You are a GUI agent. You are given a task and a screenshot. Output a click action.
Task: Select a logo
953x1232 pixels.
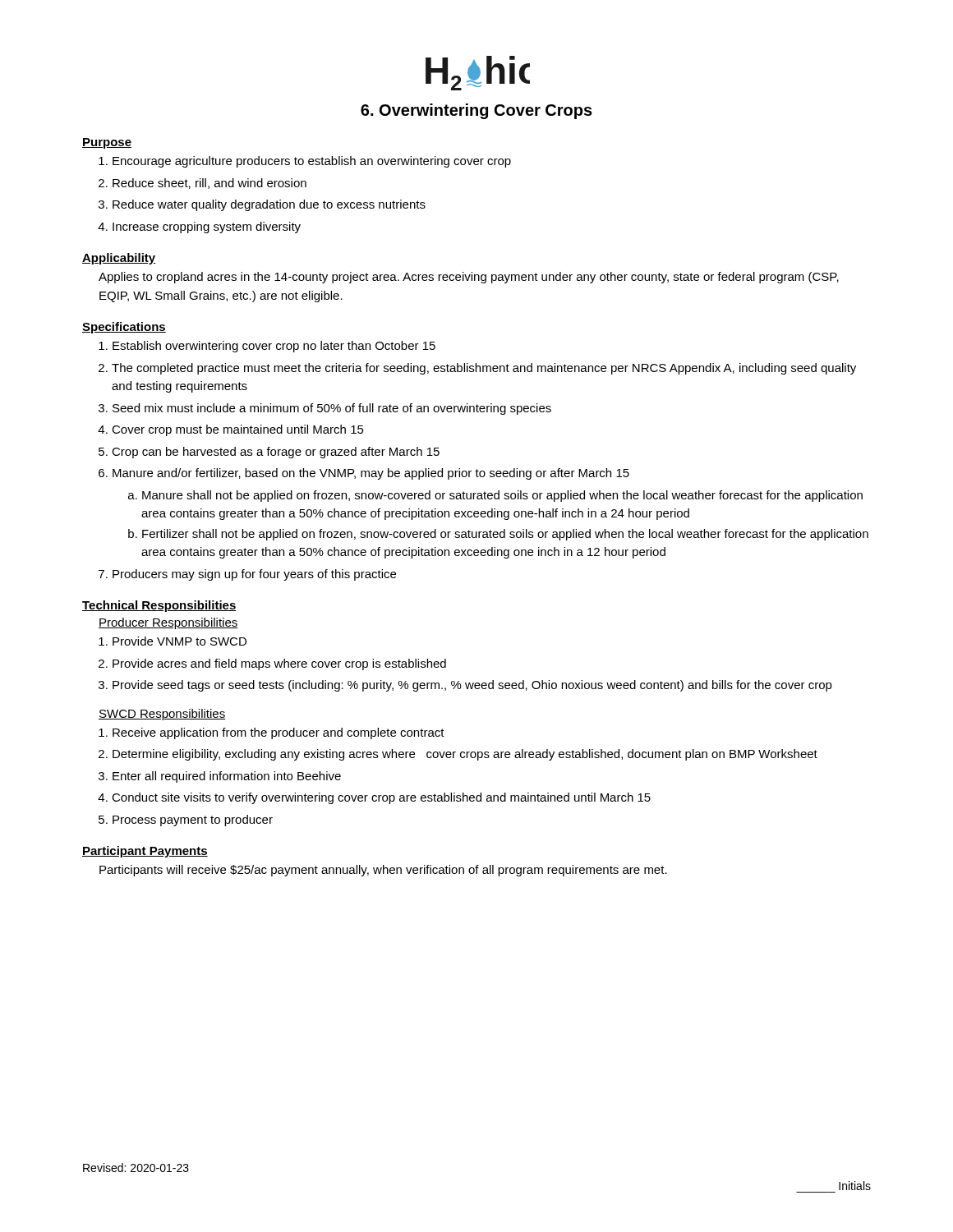point(476,73)
